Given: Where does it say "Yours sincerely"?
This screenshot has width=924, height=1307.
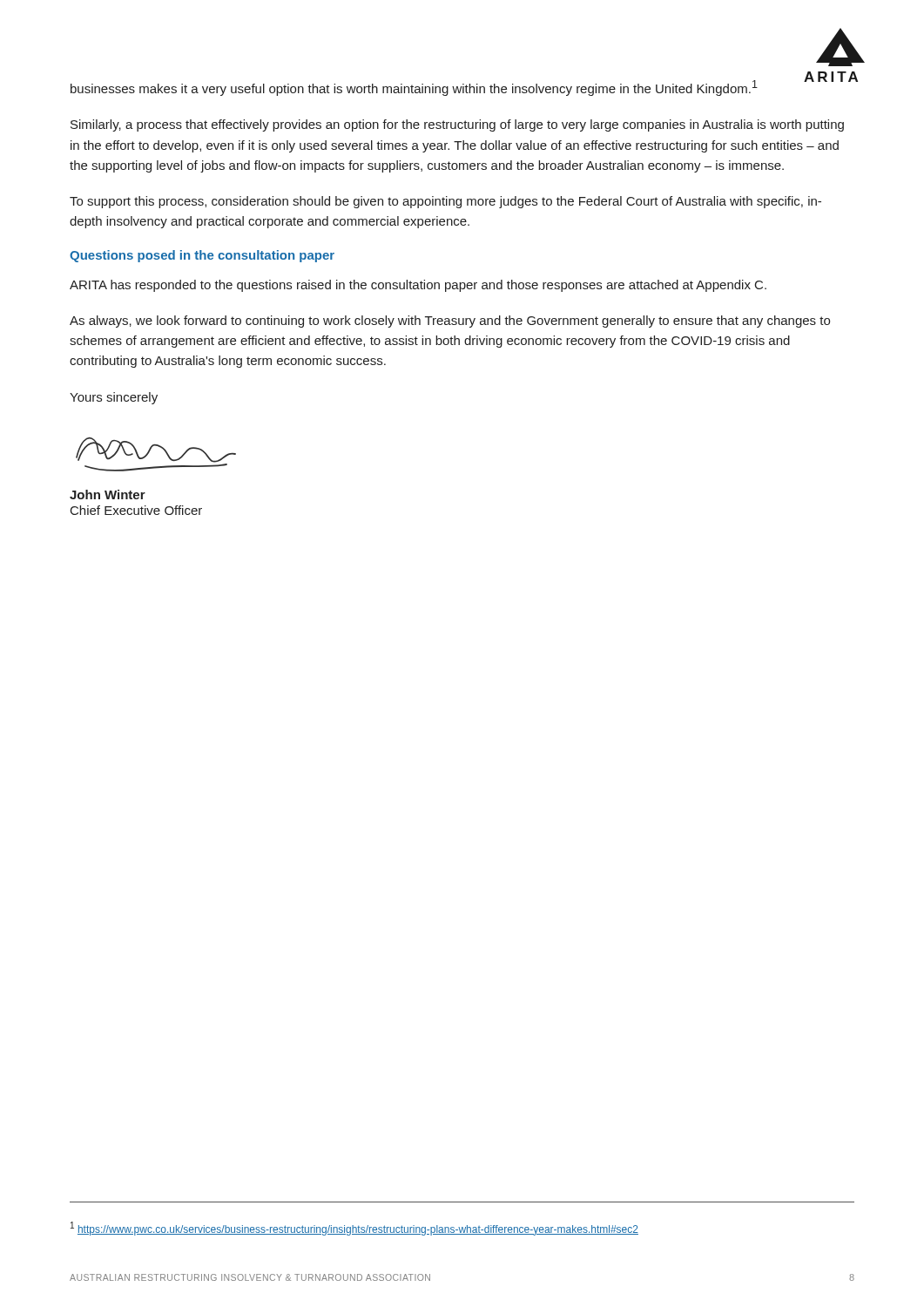Looking at the screenshot, I should [114, 396].
